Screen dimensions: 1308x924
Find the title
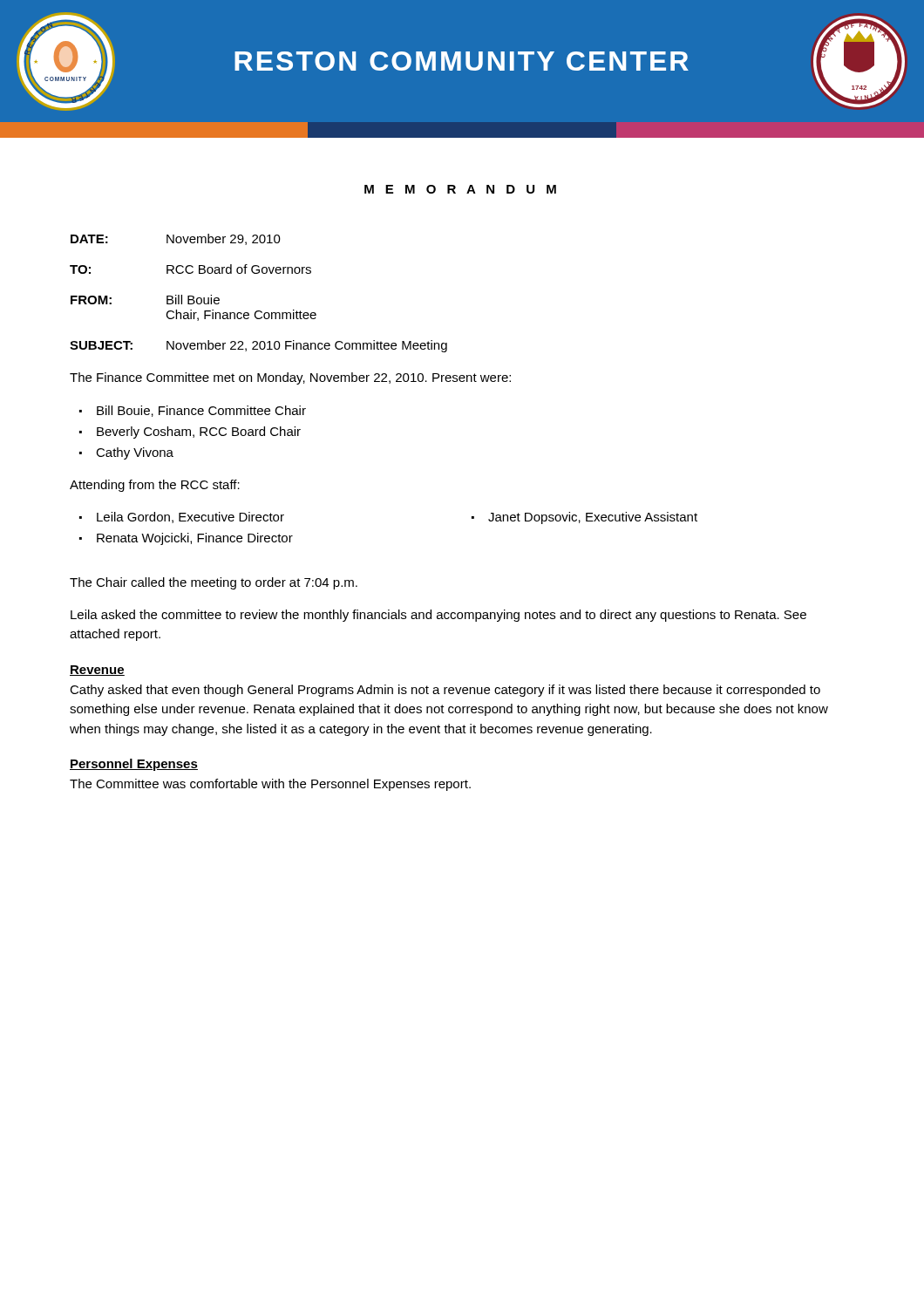[x=462, y=189]
